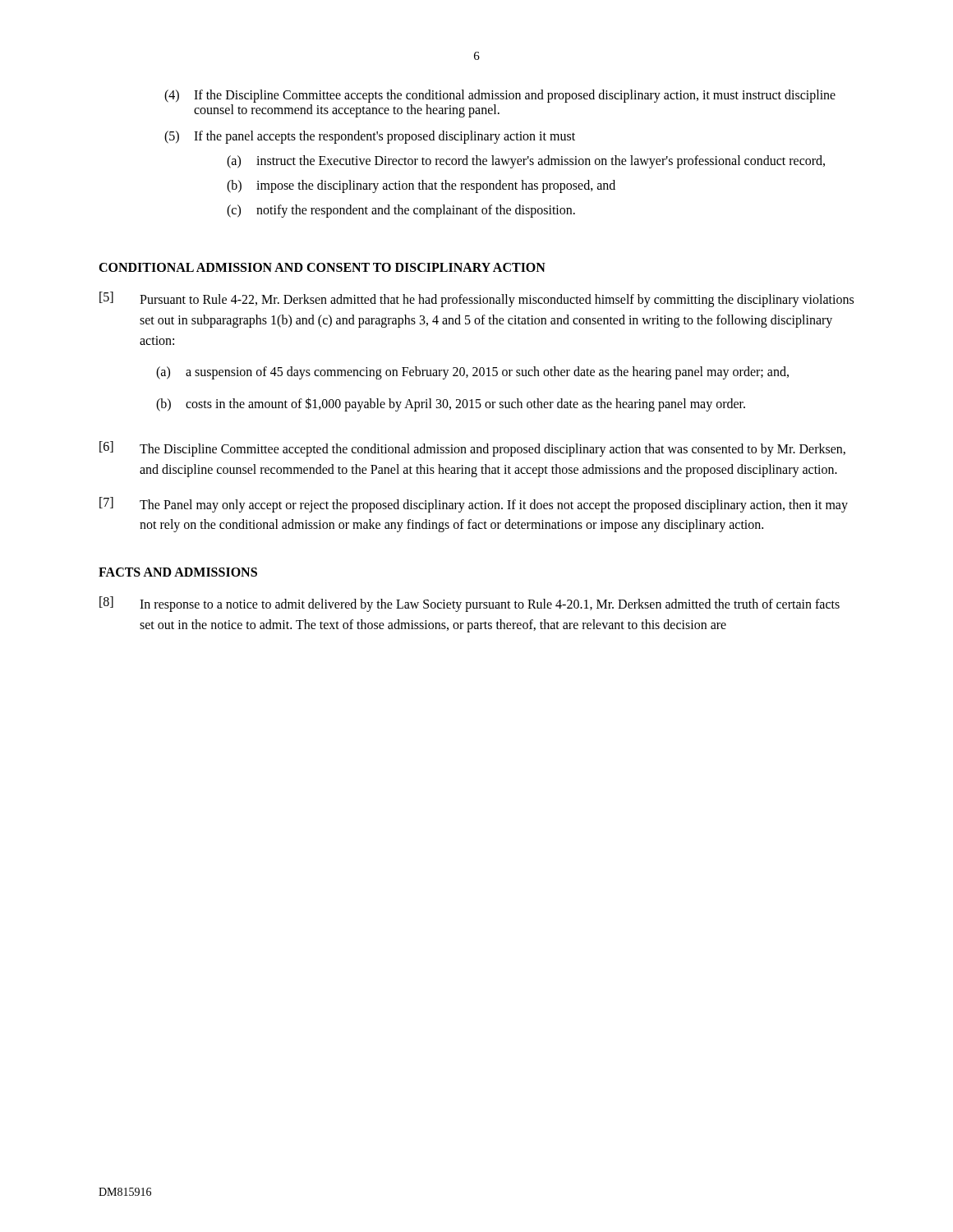Navigate to the block starting "(a) a suspension of 45 days commencing"
The width and height of the screenshot is (953, 1232).
pyautogui.click(x=505, y=373)
